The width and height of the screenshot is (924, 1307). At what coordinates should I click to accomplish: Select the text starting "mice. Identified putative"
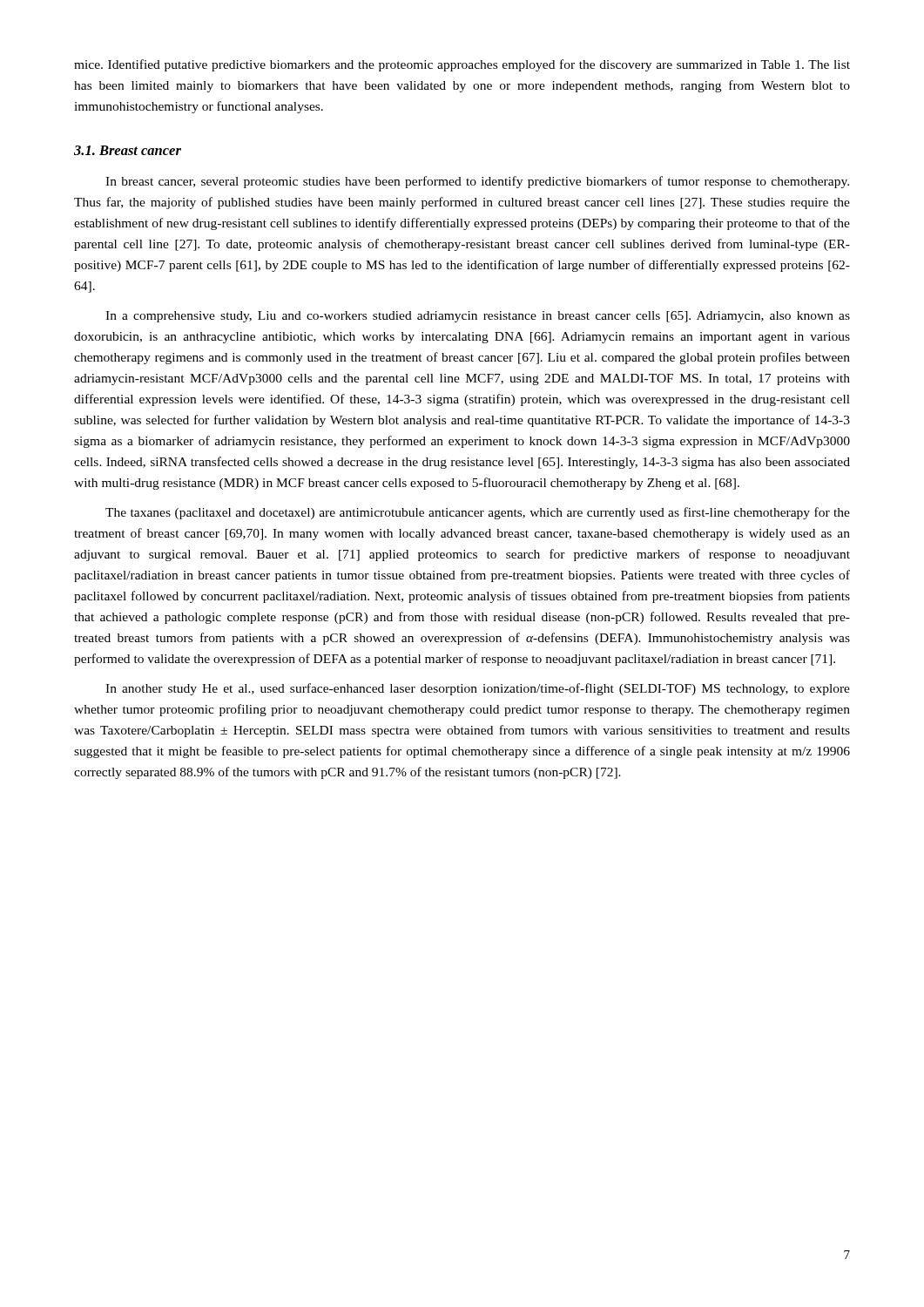[x=462, y=85]
